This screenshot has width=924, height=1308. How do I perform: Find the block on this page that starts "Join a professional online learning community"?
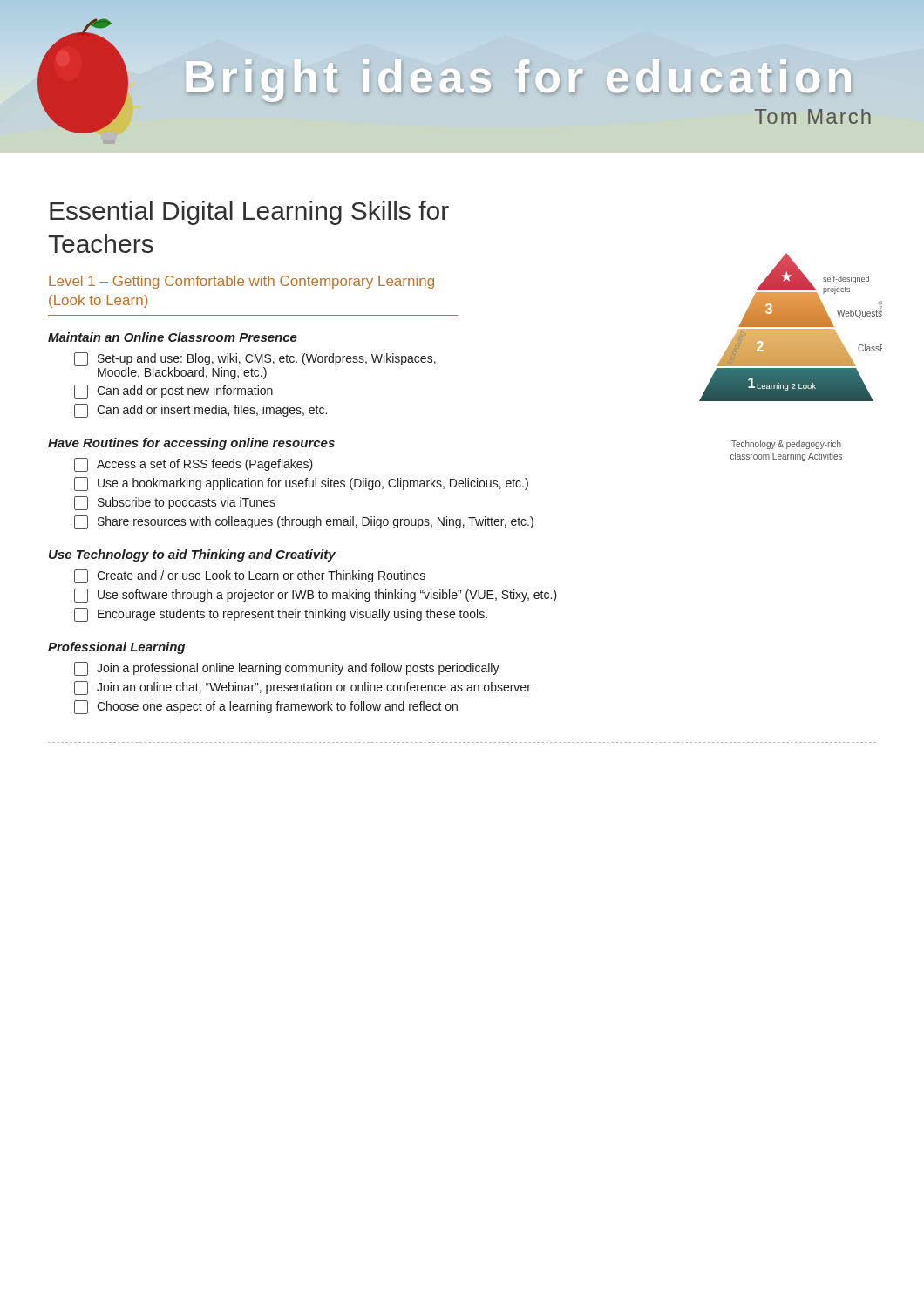(x=287, y=669)
